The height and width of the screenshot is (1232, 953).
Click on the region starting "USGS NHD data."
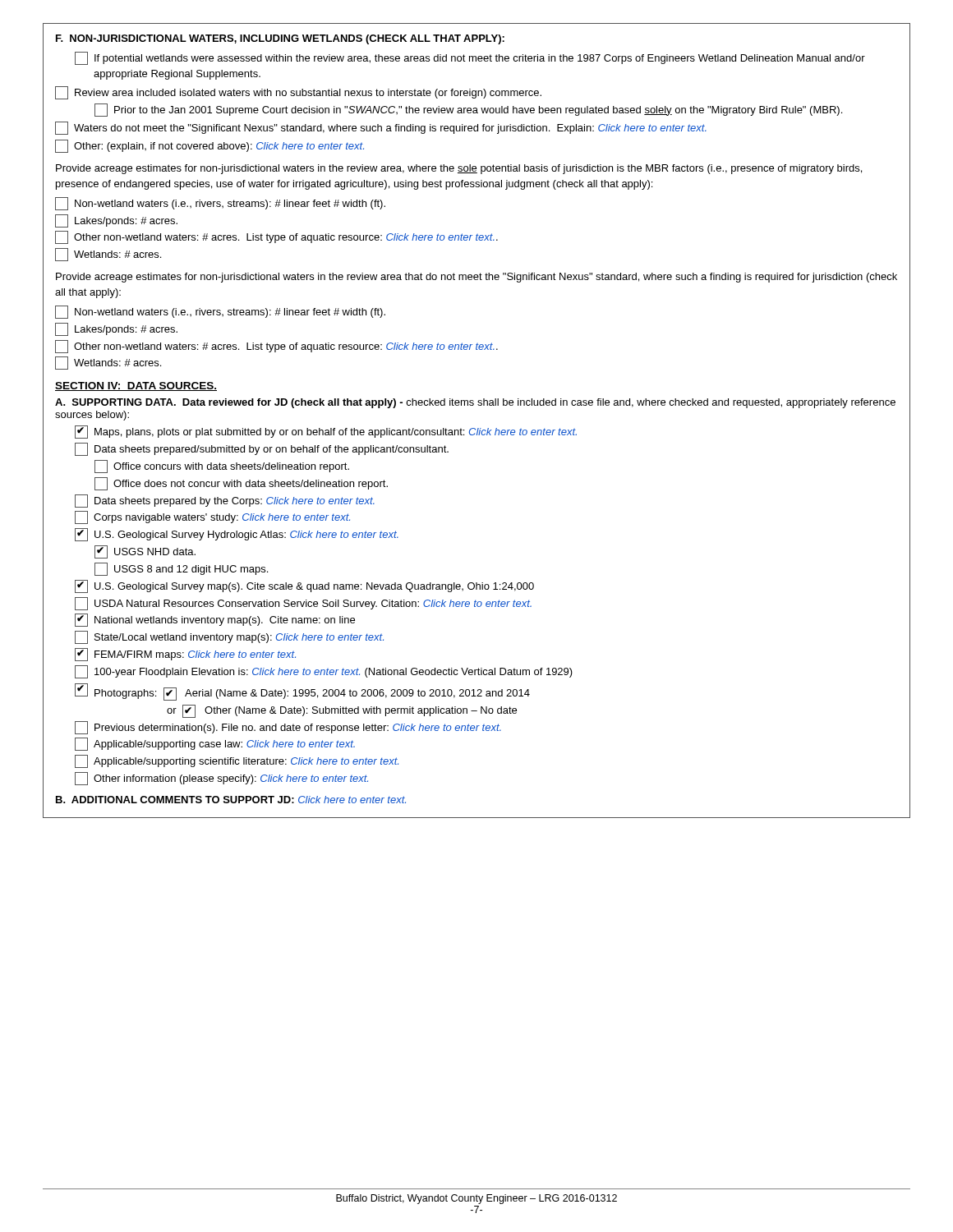coord(145,552)
